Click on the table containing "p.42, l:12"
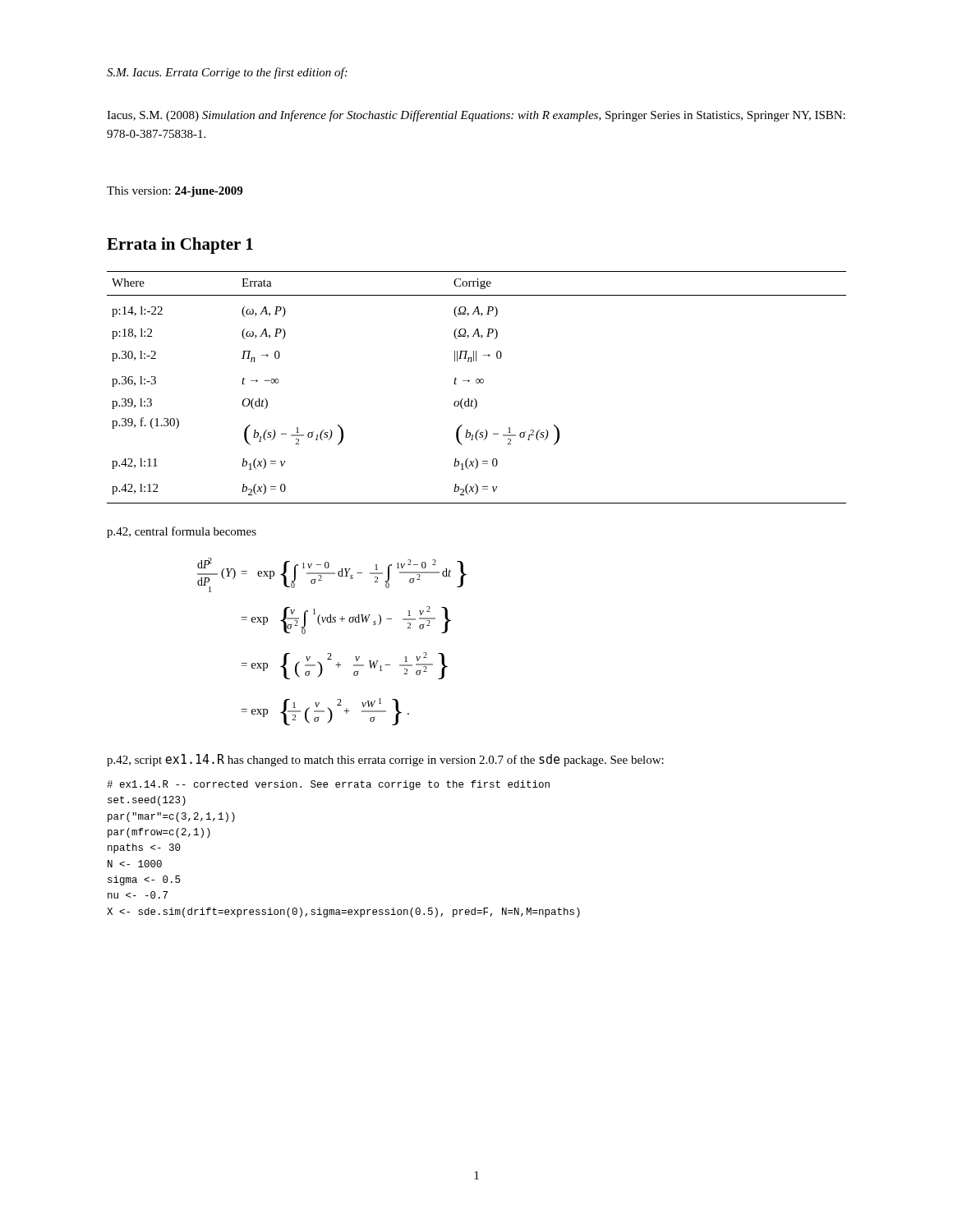 click(x=476, y=387)
